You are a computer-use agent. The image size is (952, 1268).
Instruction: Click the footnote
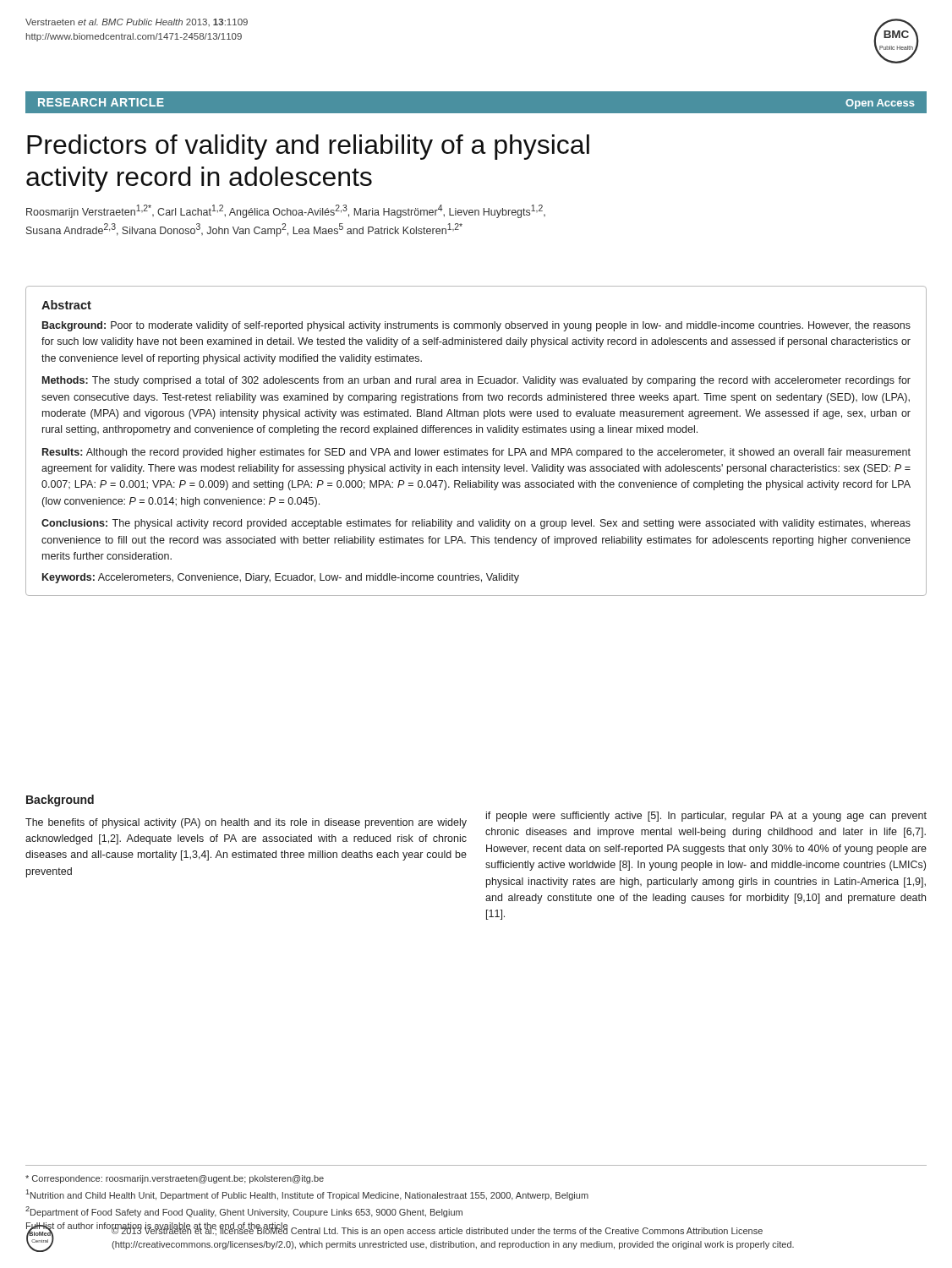point(307,1202)
